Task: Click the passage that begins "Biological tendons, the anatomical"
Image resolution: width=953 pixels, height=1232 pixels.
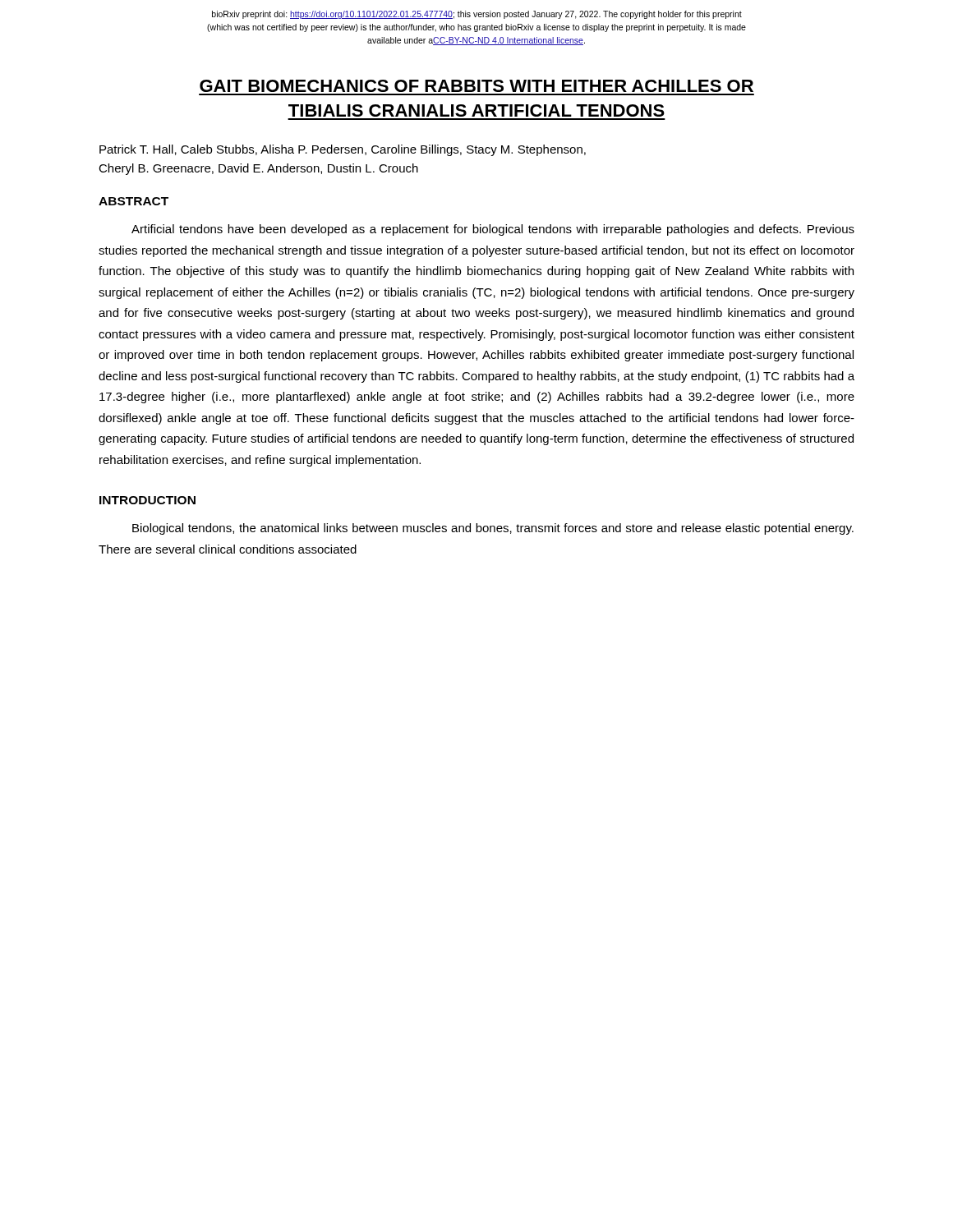Action: (476, 538)
